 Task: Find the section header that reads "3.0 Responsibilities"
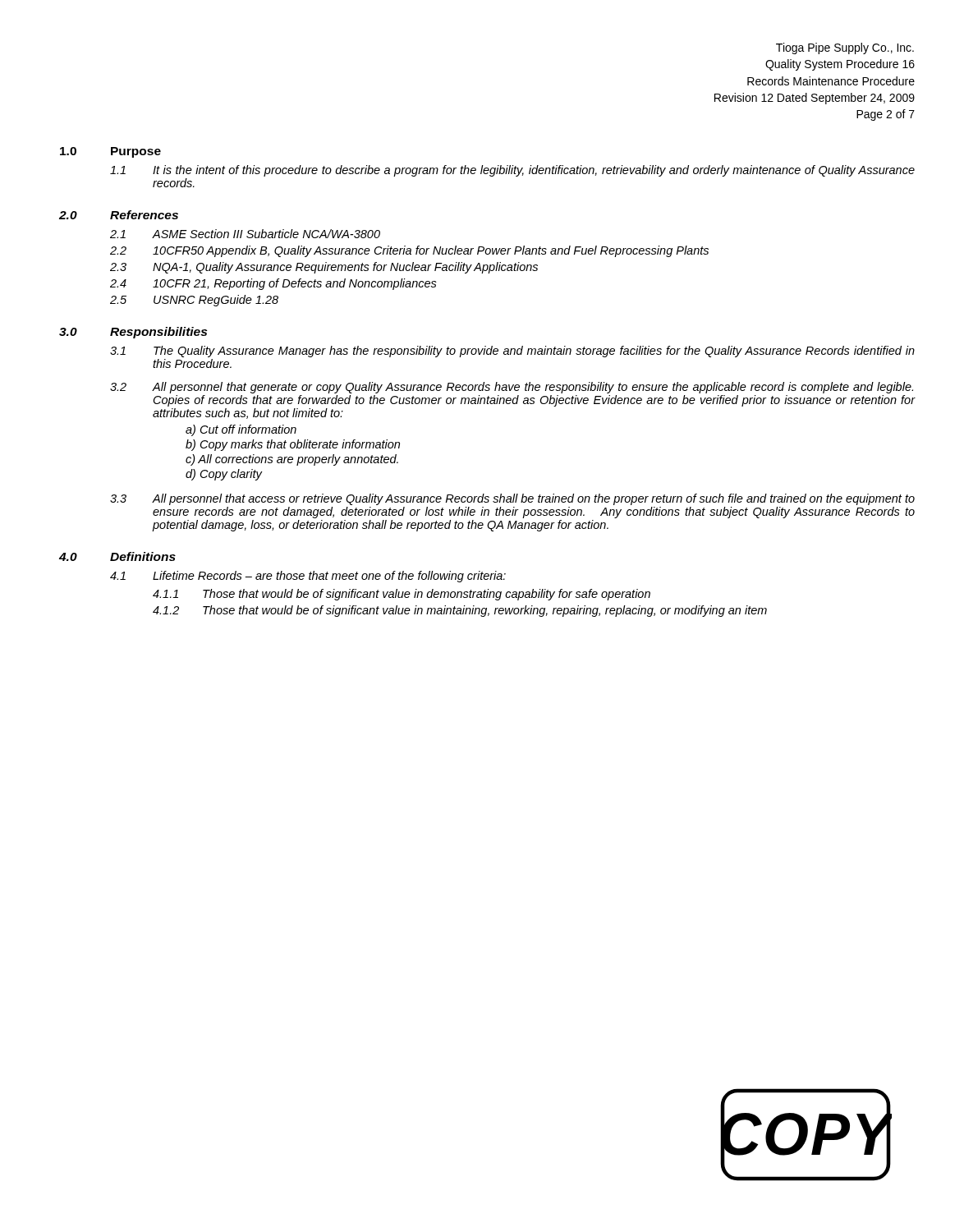(x=133, y=332)
